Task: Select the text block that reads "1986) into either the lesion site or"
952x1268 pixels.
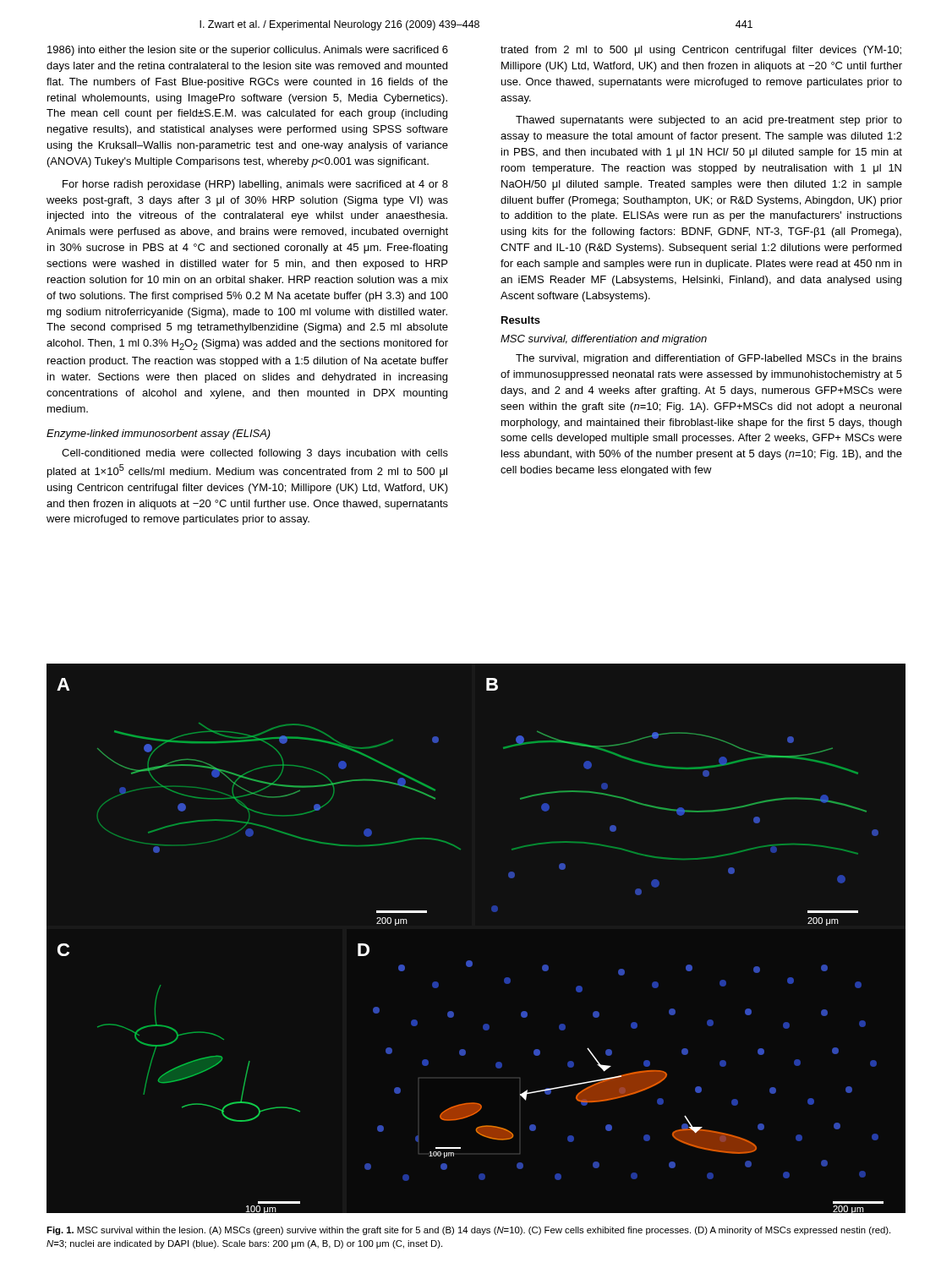Action: click(x=247, y=106)
